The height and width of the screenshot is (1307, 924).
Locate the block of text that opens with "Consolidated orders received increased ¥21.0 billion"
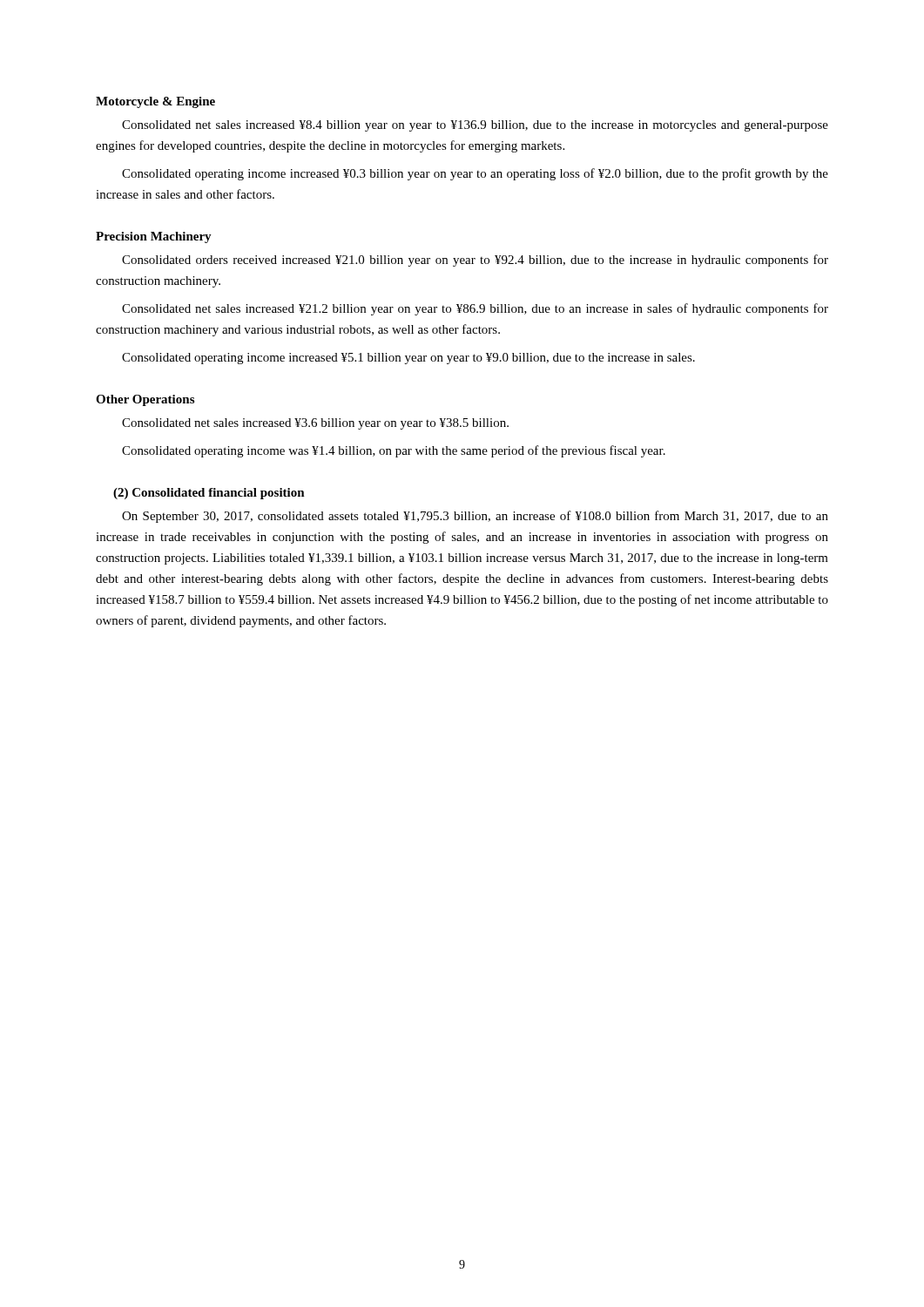coord(462,270)
